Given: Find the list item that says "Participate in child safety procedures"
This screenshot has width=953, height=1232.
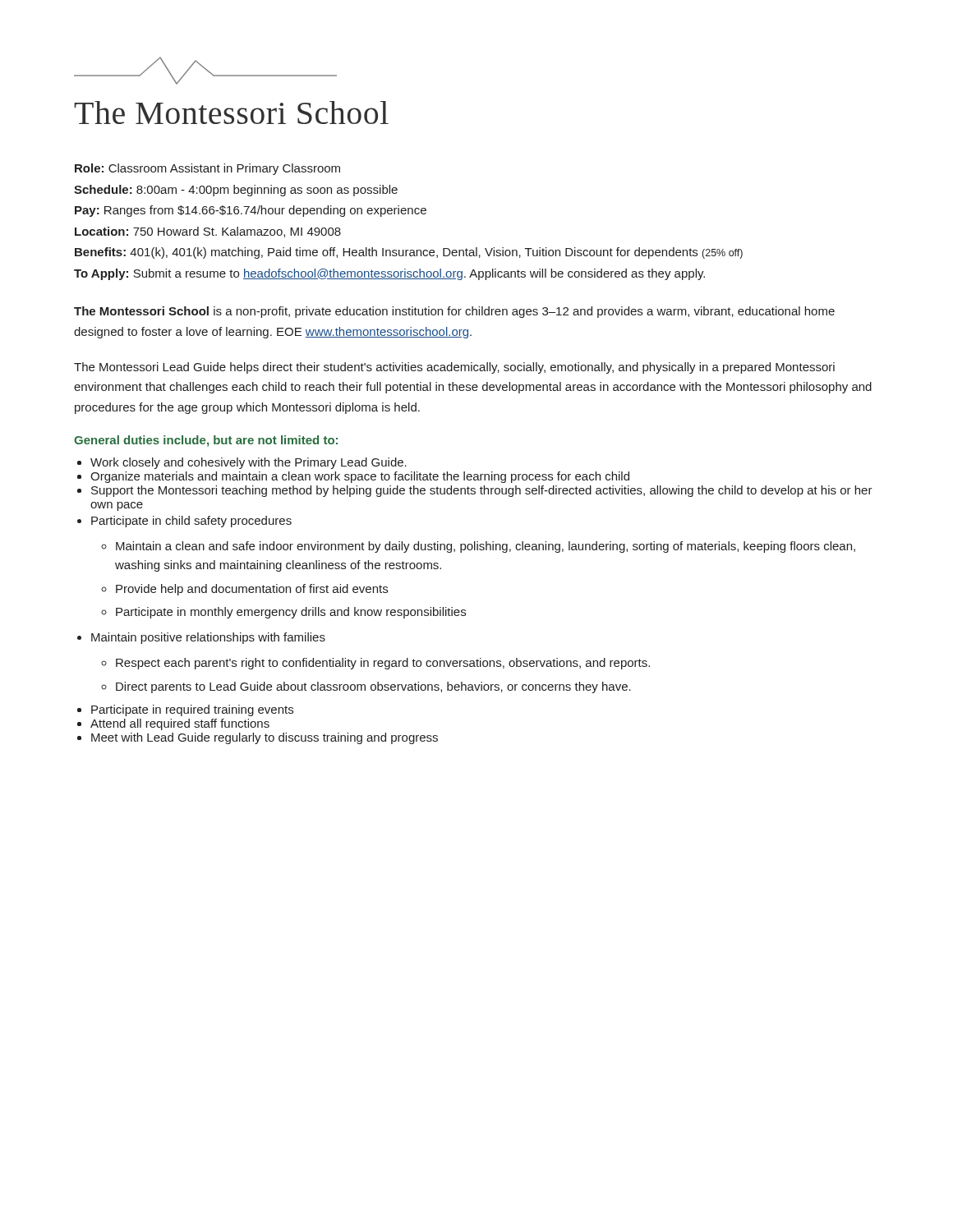Looking at the screenshot, I should point(191,520).
